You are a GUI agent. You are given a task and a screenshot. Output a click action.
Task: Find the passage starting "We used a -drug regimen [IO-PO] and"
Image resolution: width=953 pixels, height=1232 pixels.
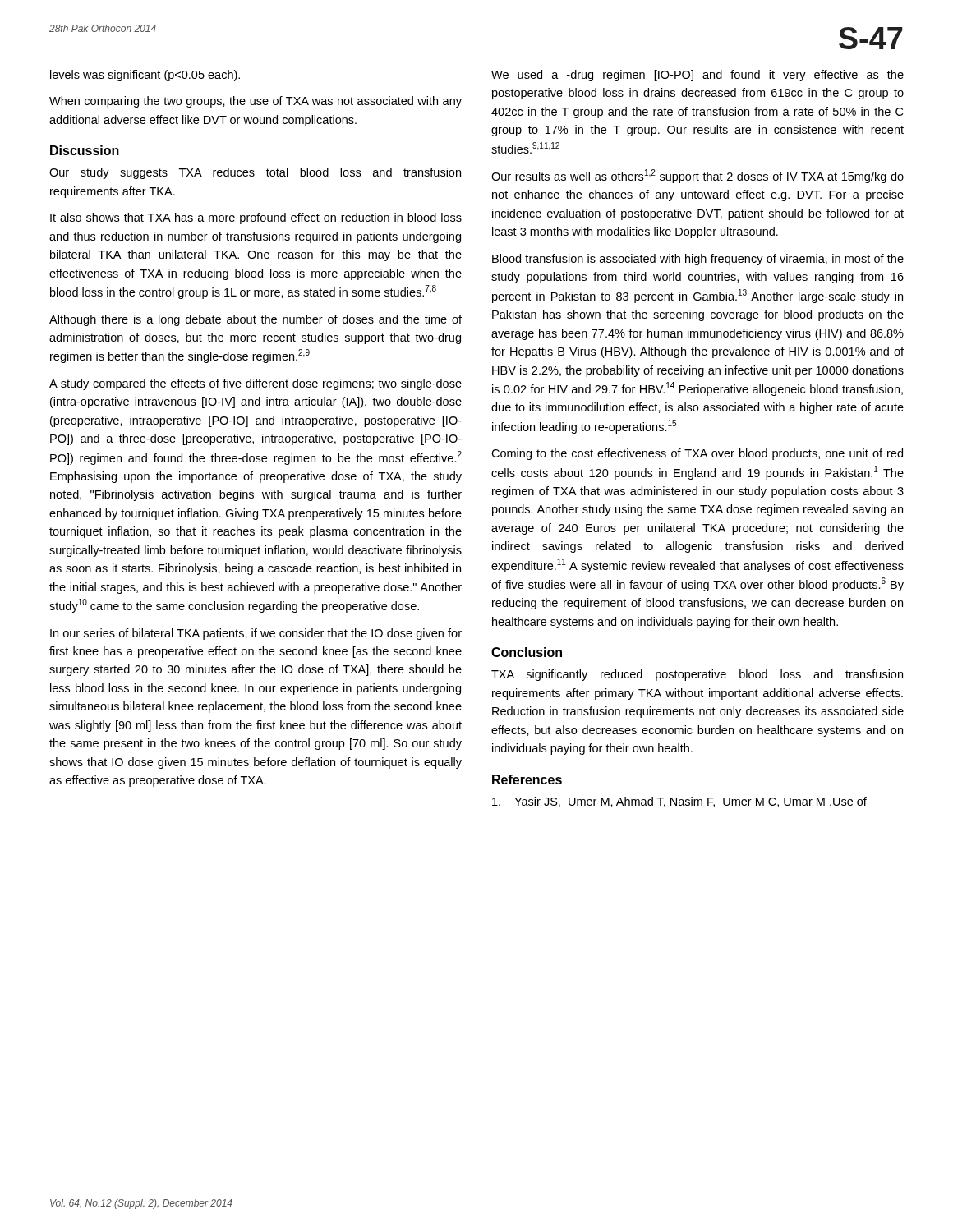698,112
